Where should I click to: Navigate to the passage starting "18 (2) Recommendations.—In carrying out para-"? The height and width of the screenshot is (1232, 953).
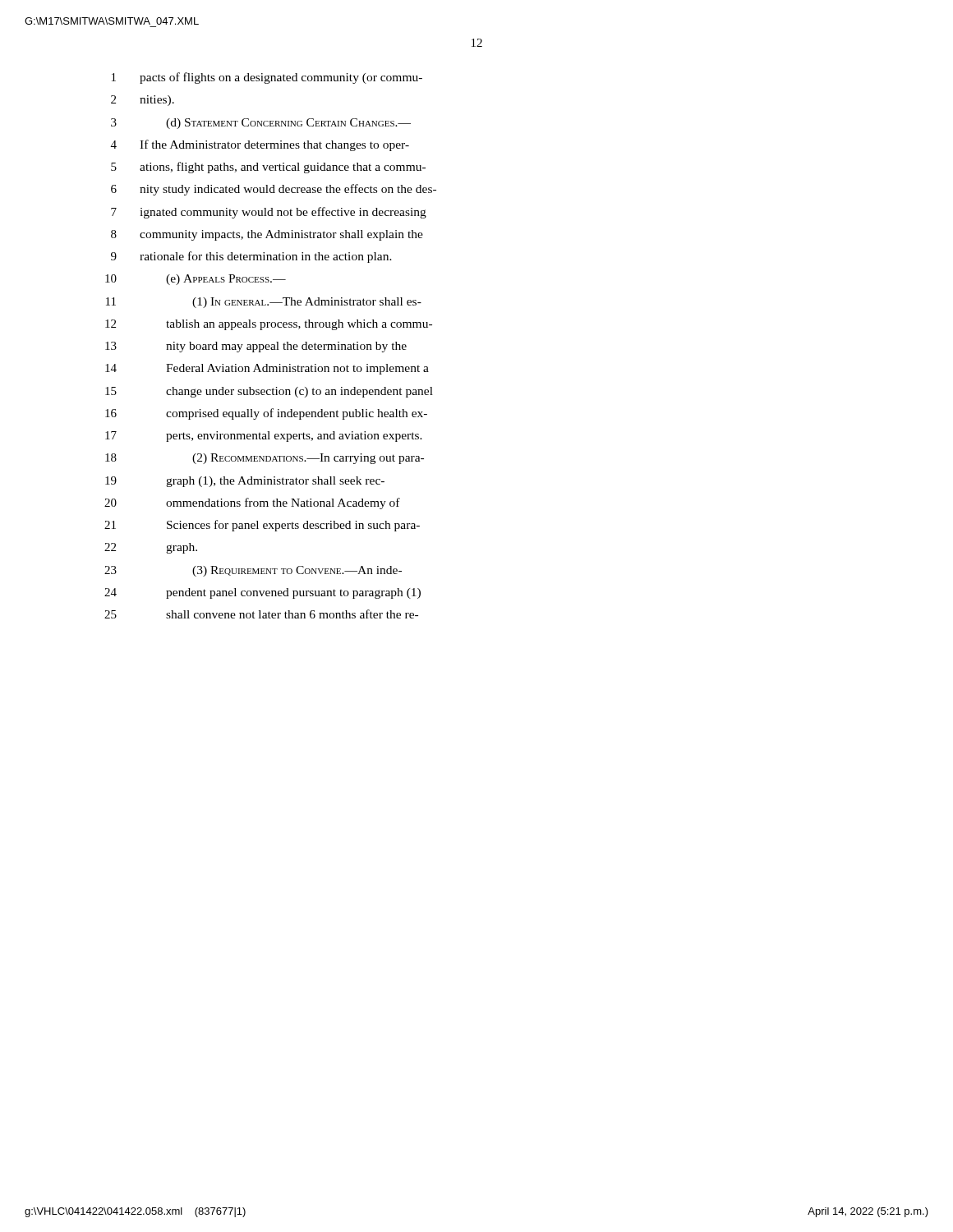tap(265, 459)
